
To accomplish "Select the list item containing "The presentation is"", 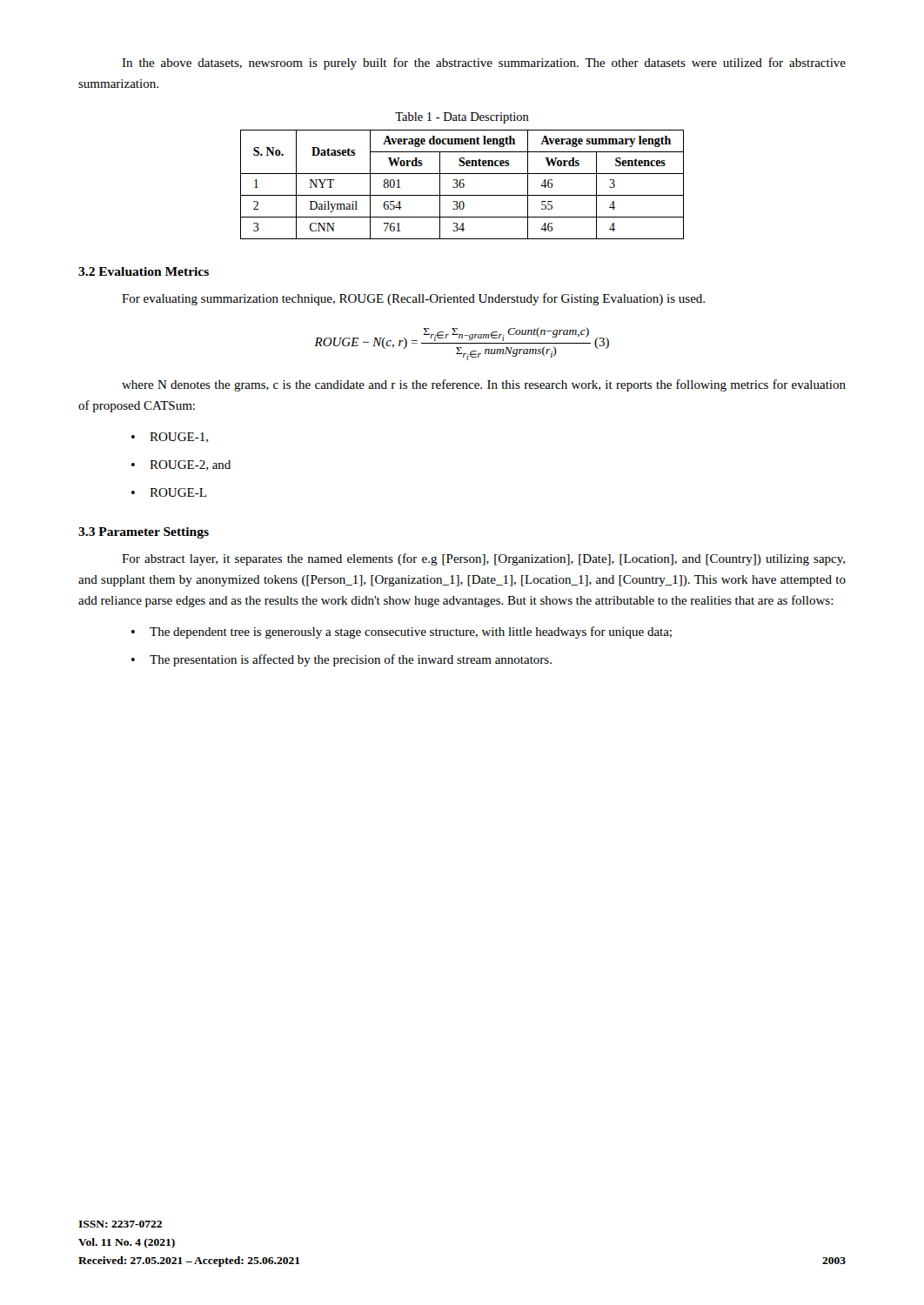I will pyautogui.click(x=351, y=659).
